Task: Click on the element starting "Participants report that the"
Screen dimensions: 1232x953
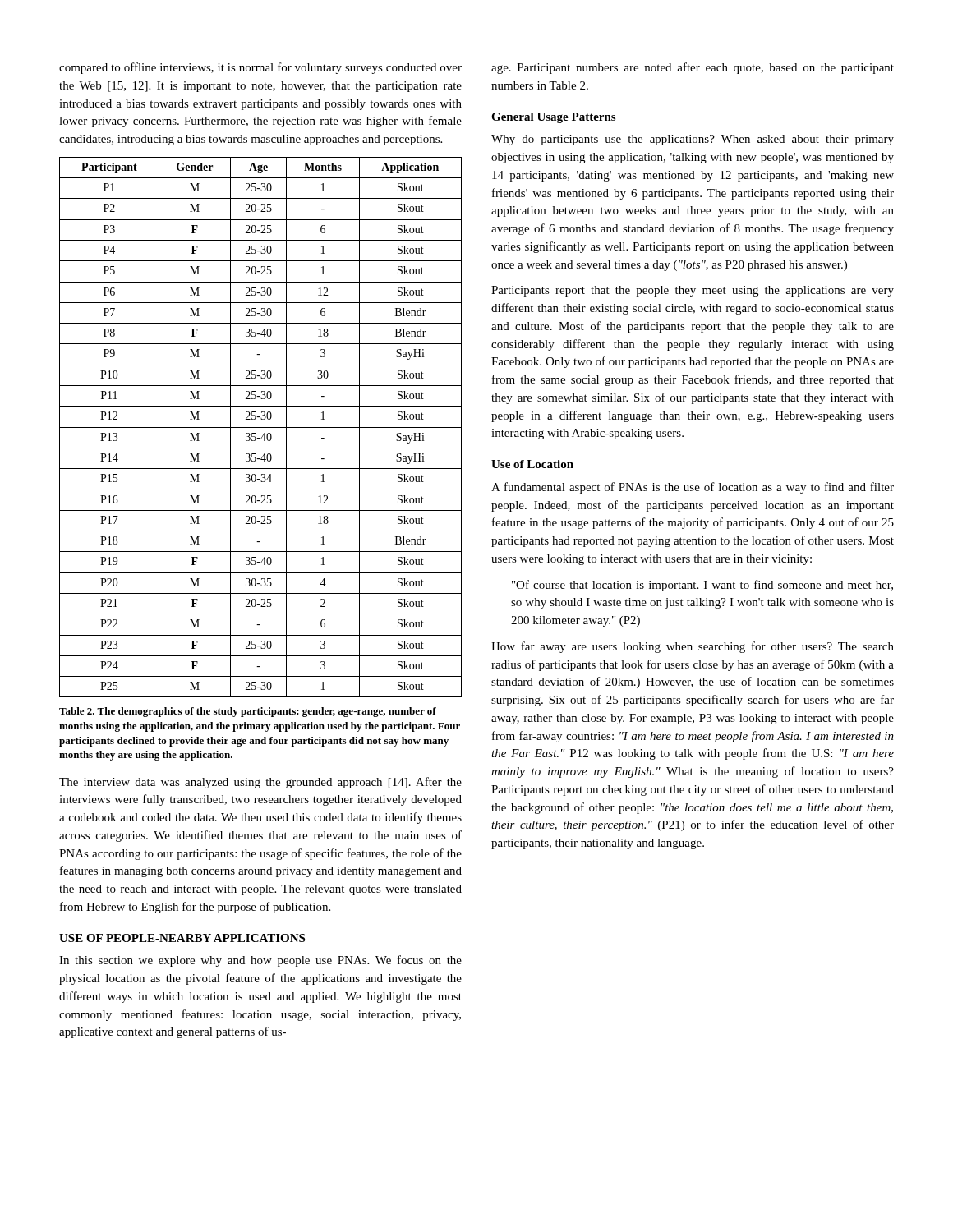Action: point(693,362)
